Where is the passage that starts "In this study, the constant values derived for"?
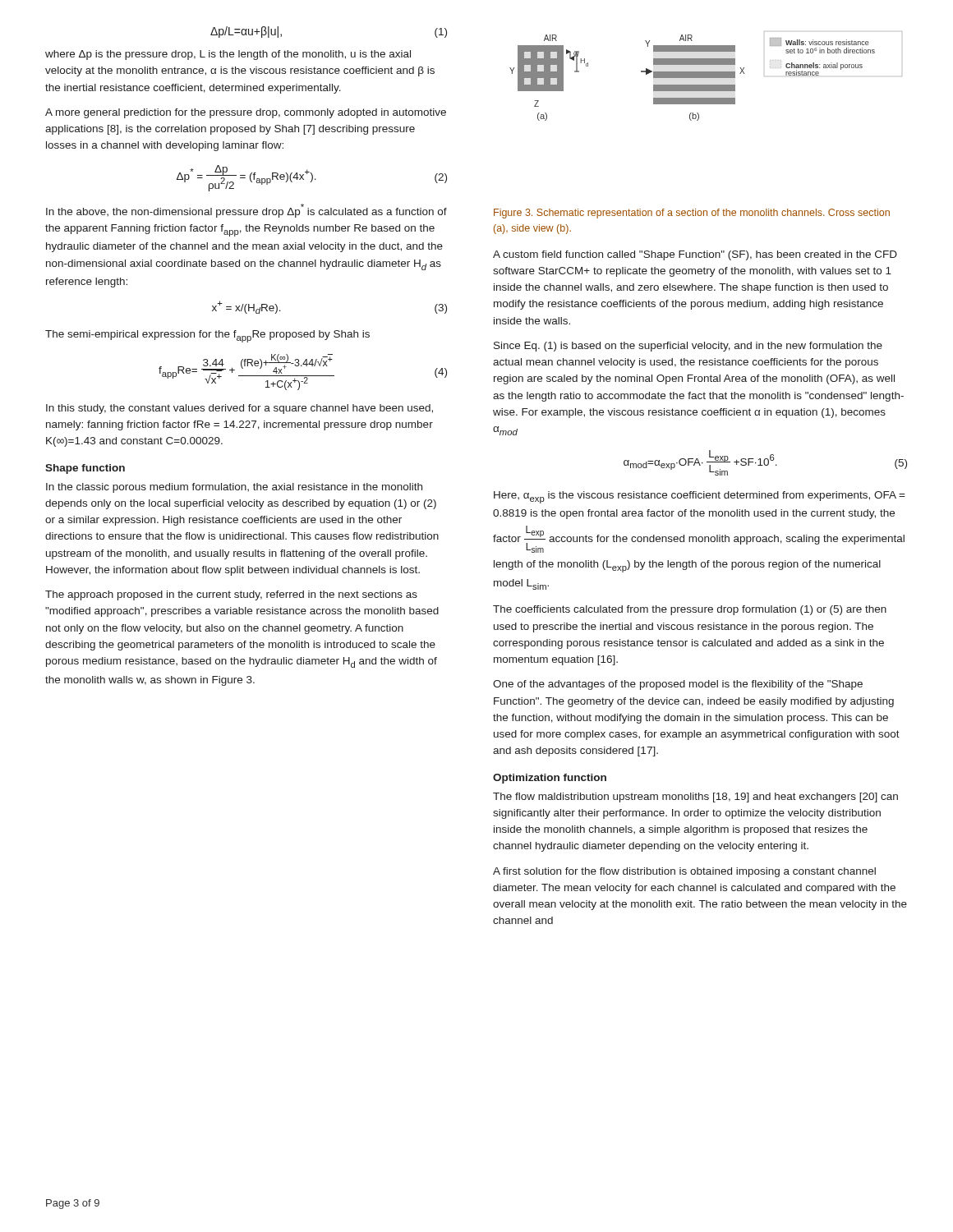The image size is (953, 1232). 246,425
